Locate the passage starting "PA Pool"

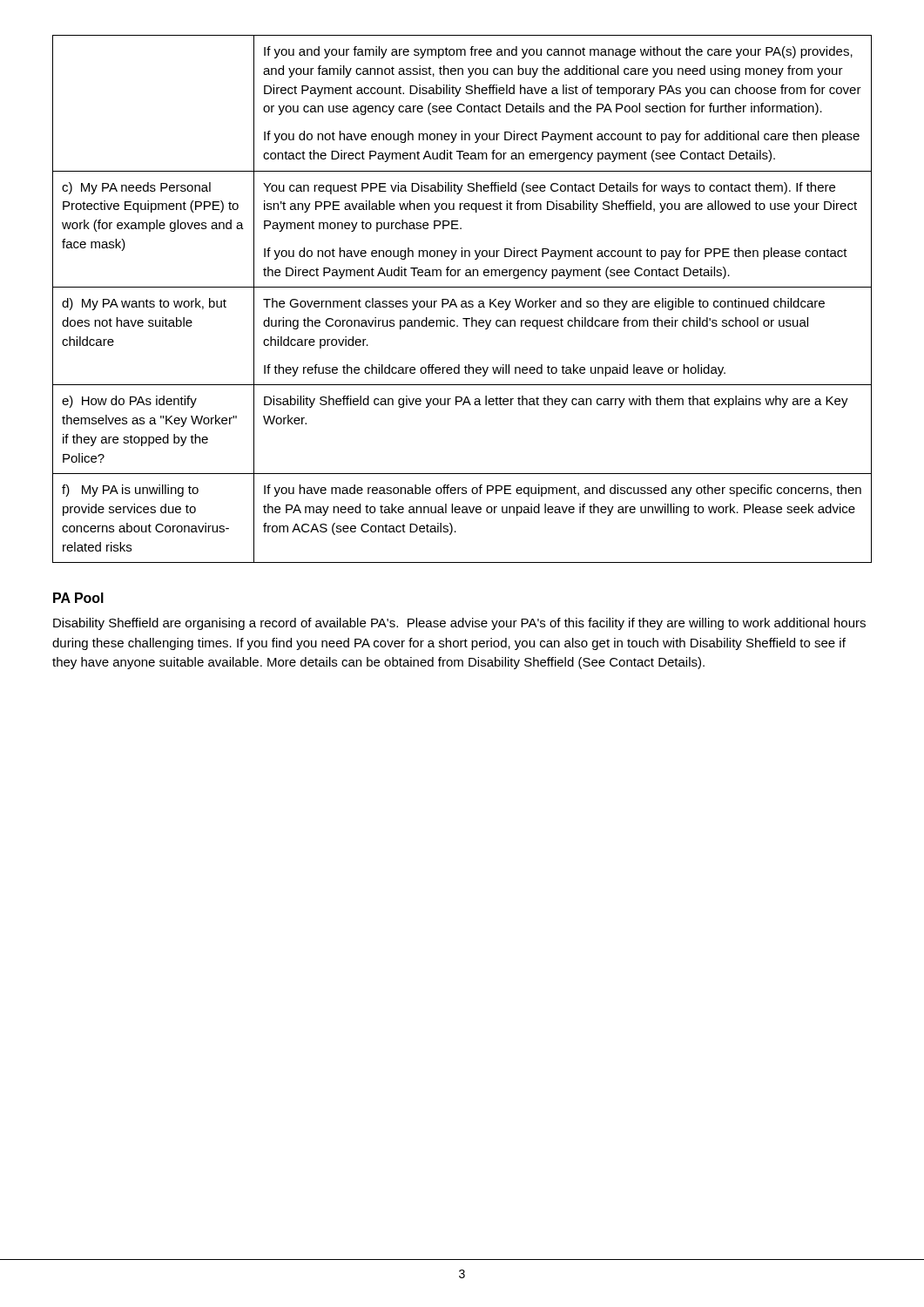[78, 598]
